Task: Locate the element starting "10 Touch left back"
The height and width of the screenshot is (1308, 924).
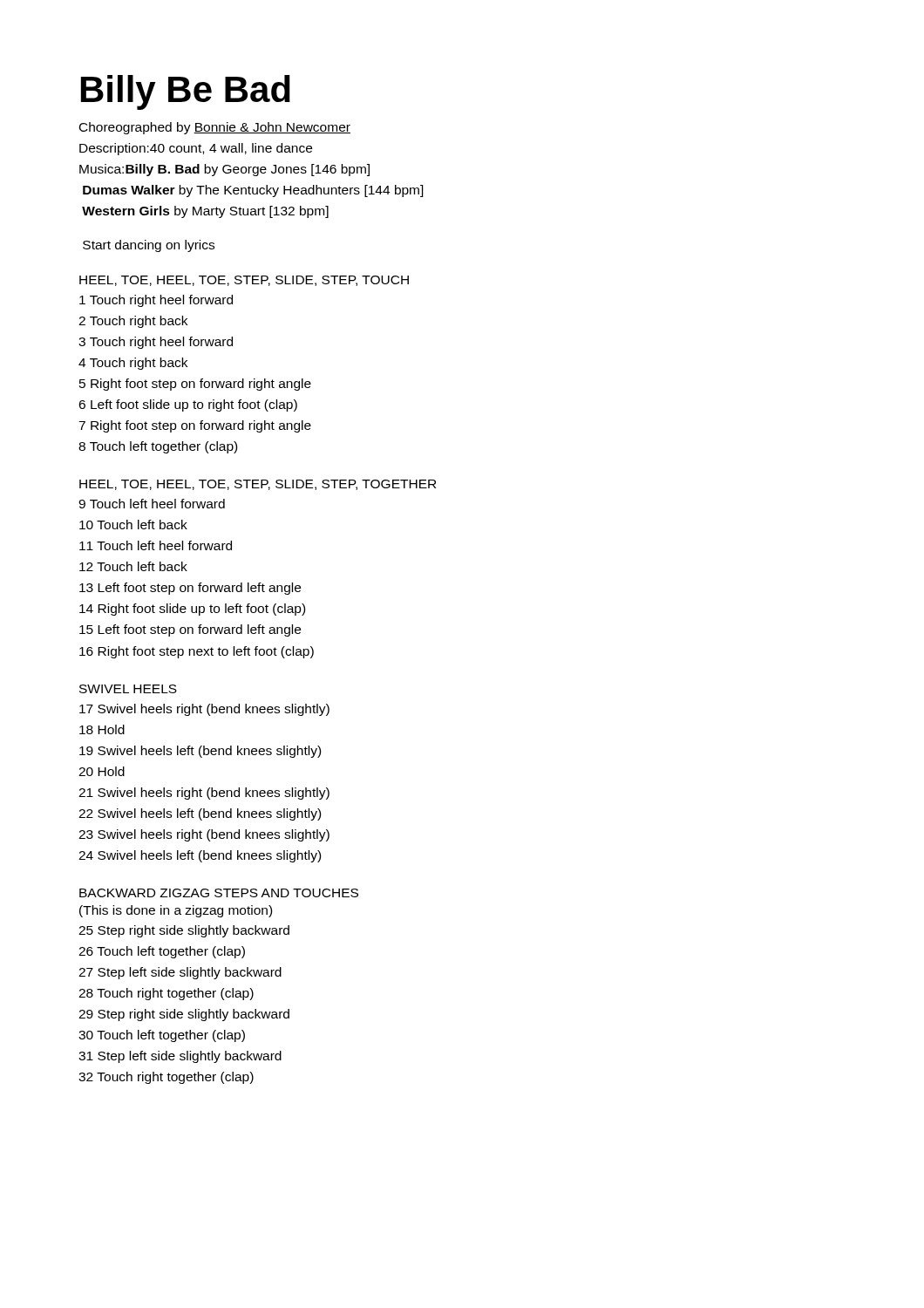Action: (x=133, y=525)
